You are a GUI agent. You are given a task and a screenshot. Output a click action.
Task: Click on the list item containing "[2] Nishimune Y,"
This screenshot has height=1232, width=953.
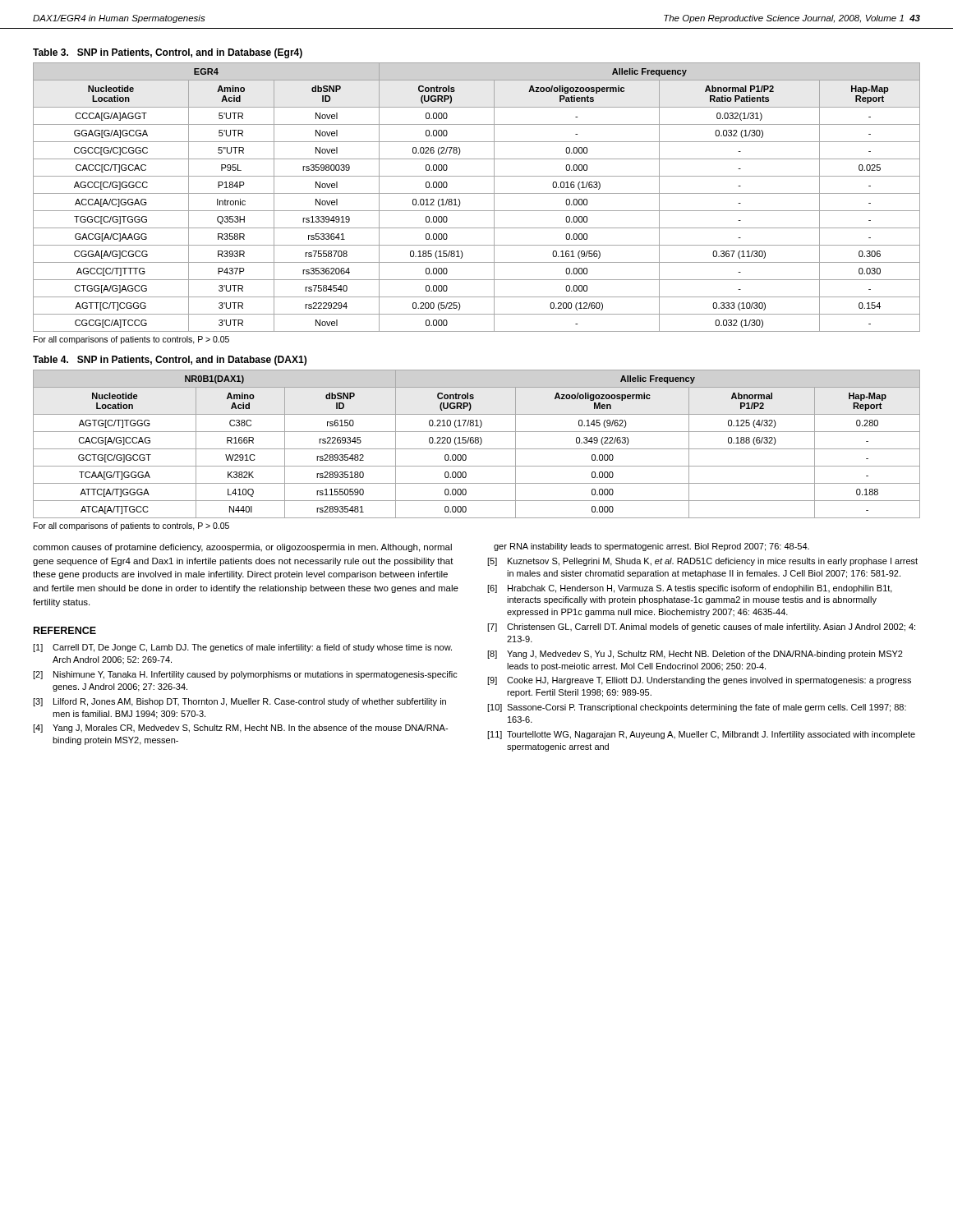(x=249, y=681)
